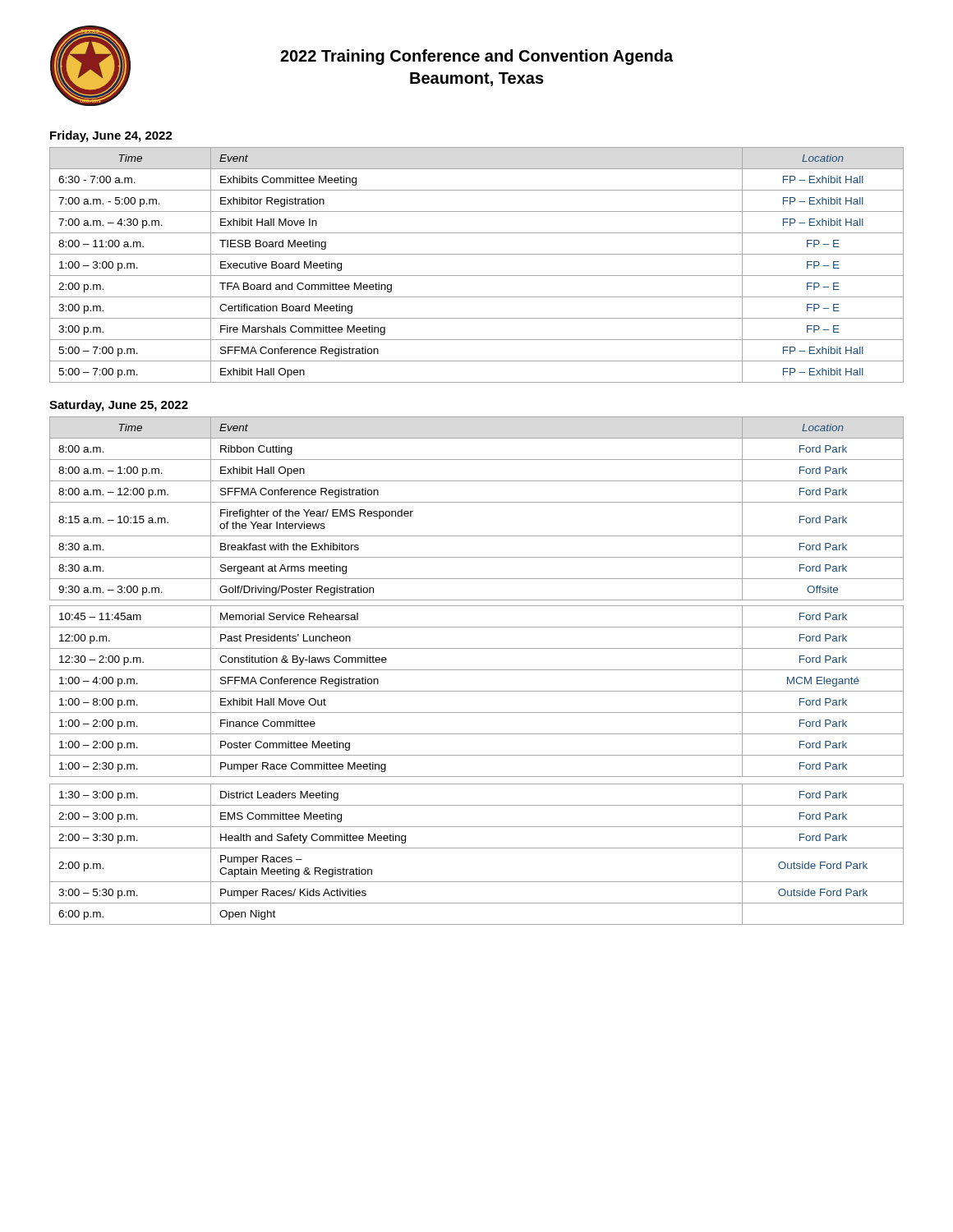
Task: Click on the logo
Action: pyautogui.click(x=94, y=67)
